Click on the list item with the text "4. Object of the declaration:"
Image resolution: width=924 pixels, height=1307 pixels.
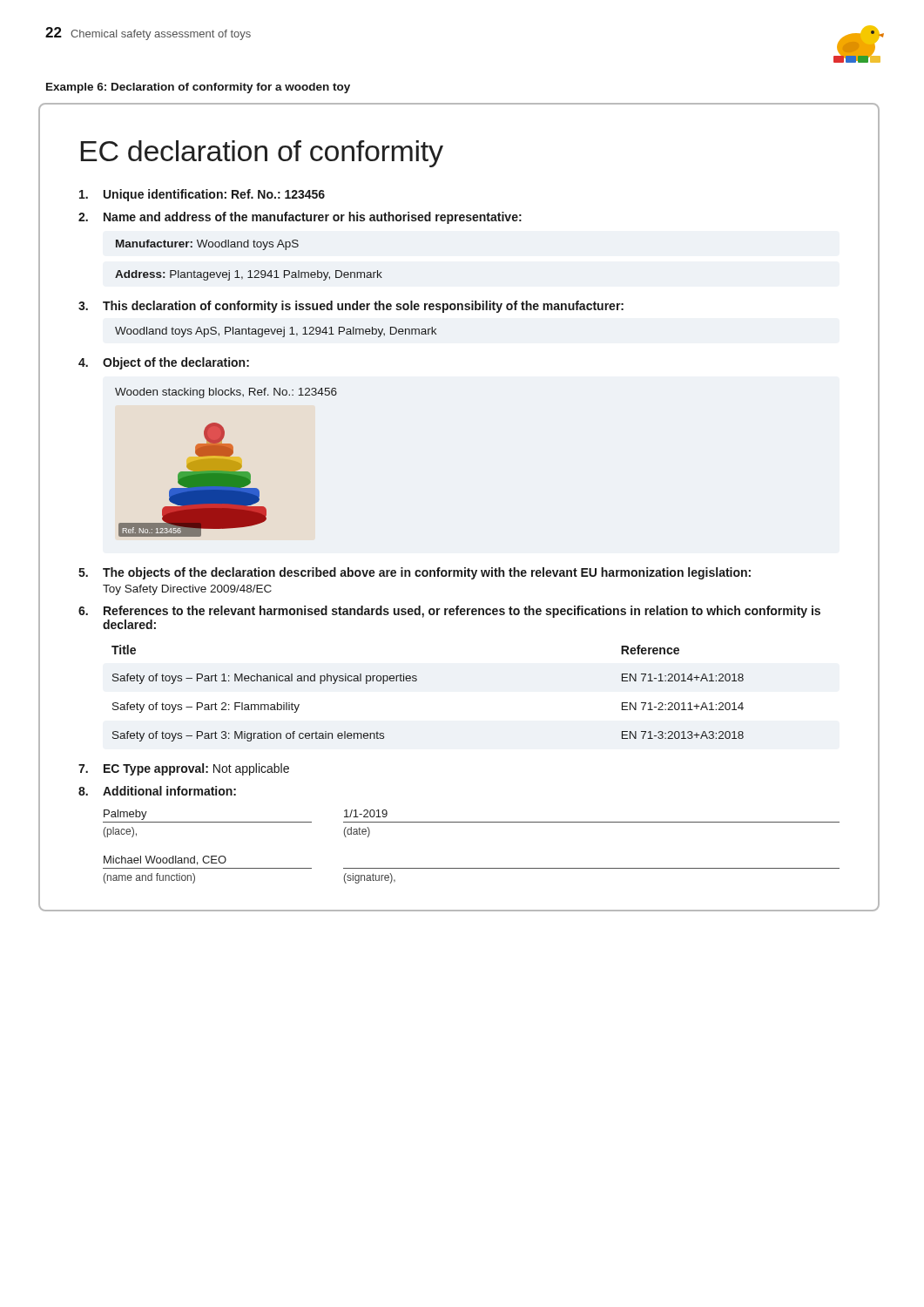point(164,362)
